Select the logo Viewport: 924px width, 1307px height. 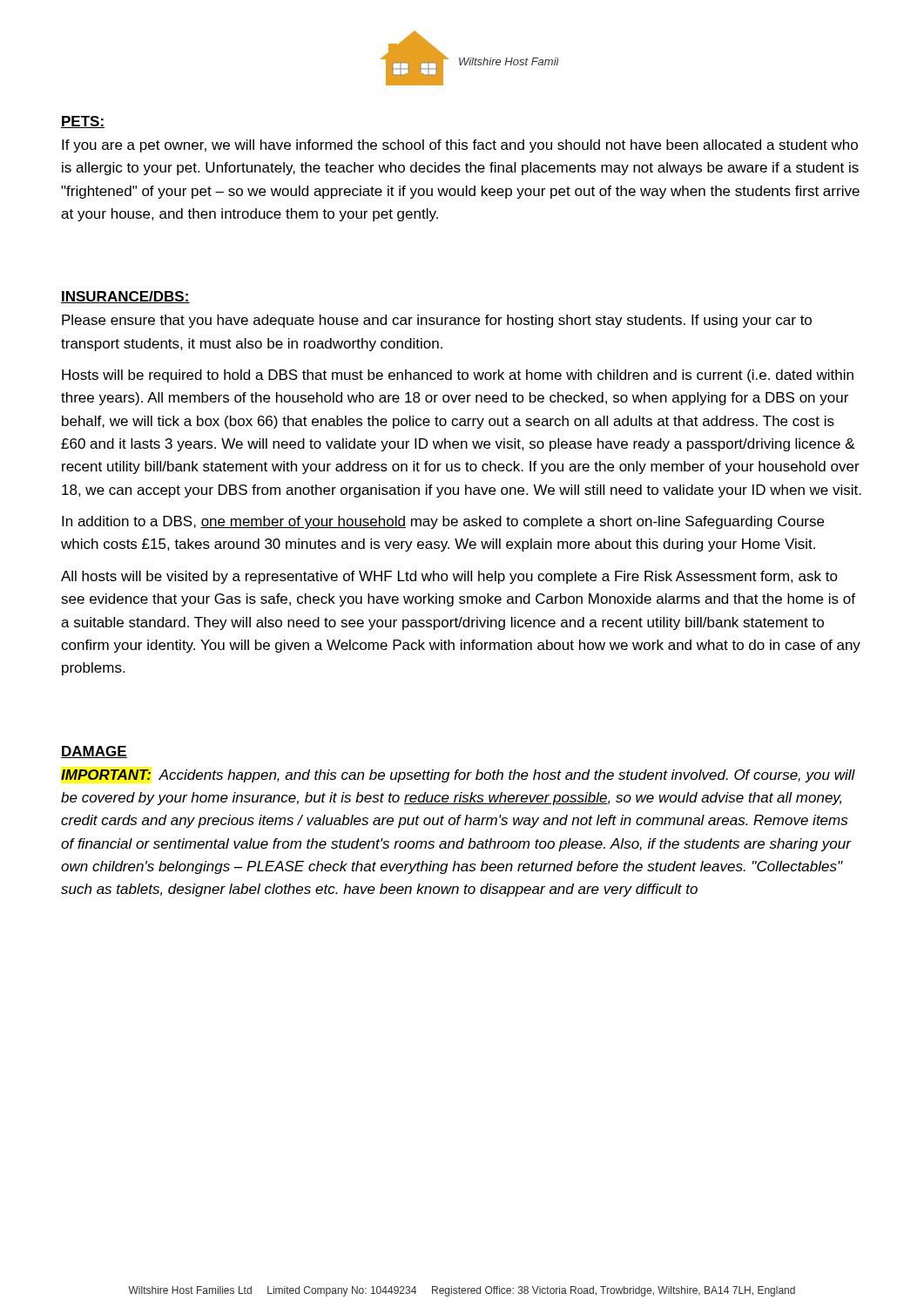462,61
